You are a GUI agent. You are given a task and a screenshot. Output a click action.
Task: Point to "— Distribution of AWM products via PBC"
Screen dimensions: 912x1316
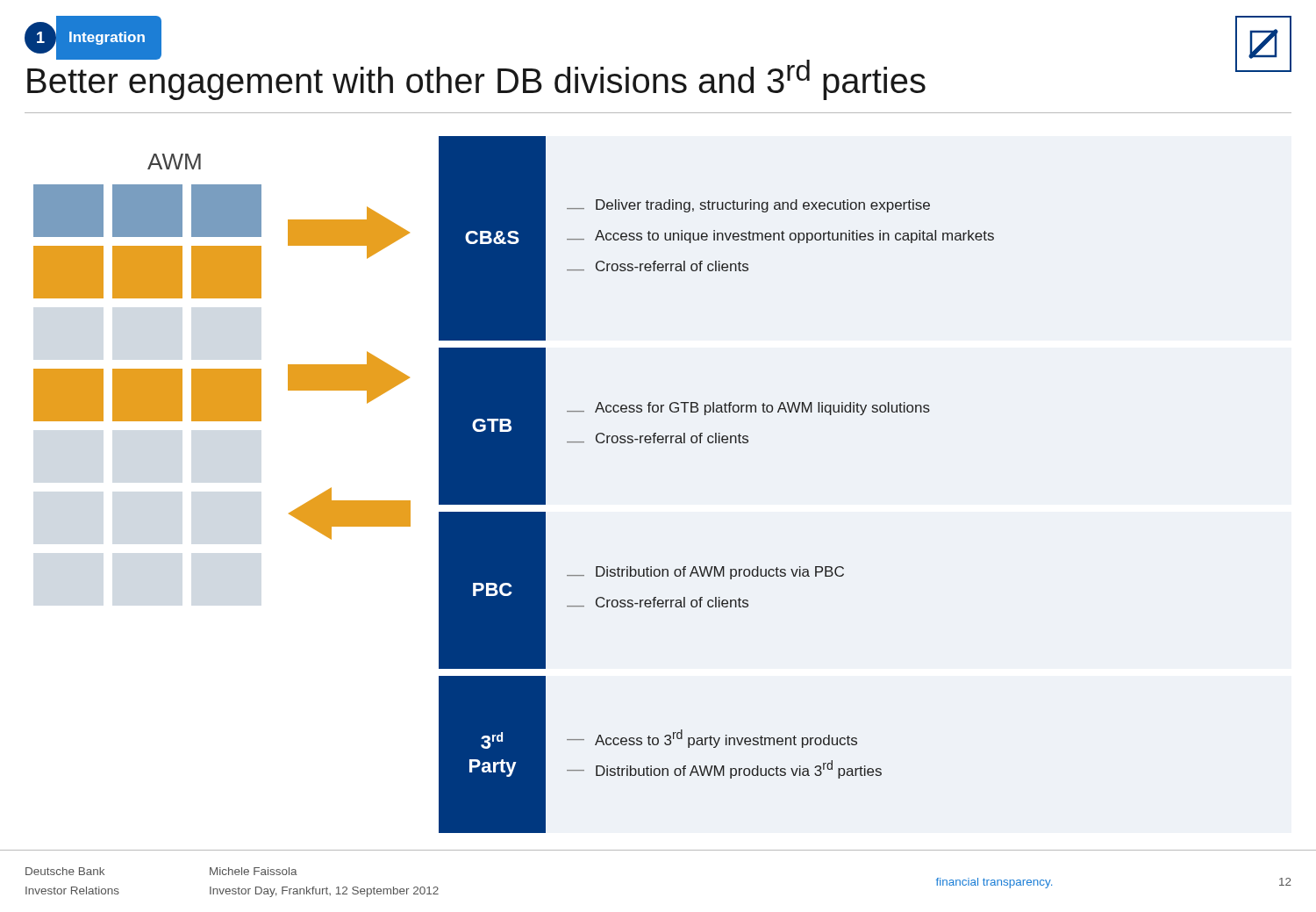(x=706, y=575)
